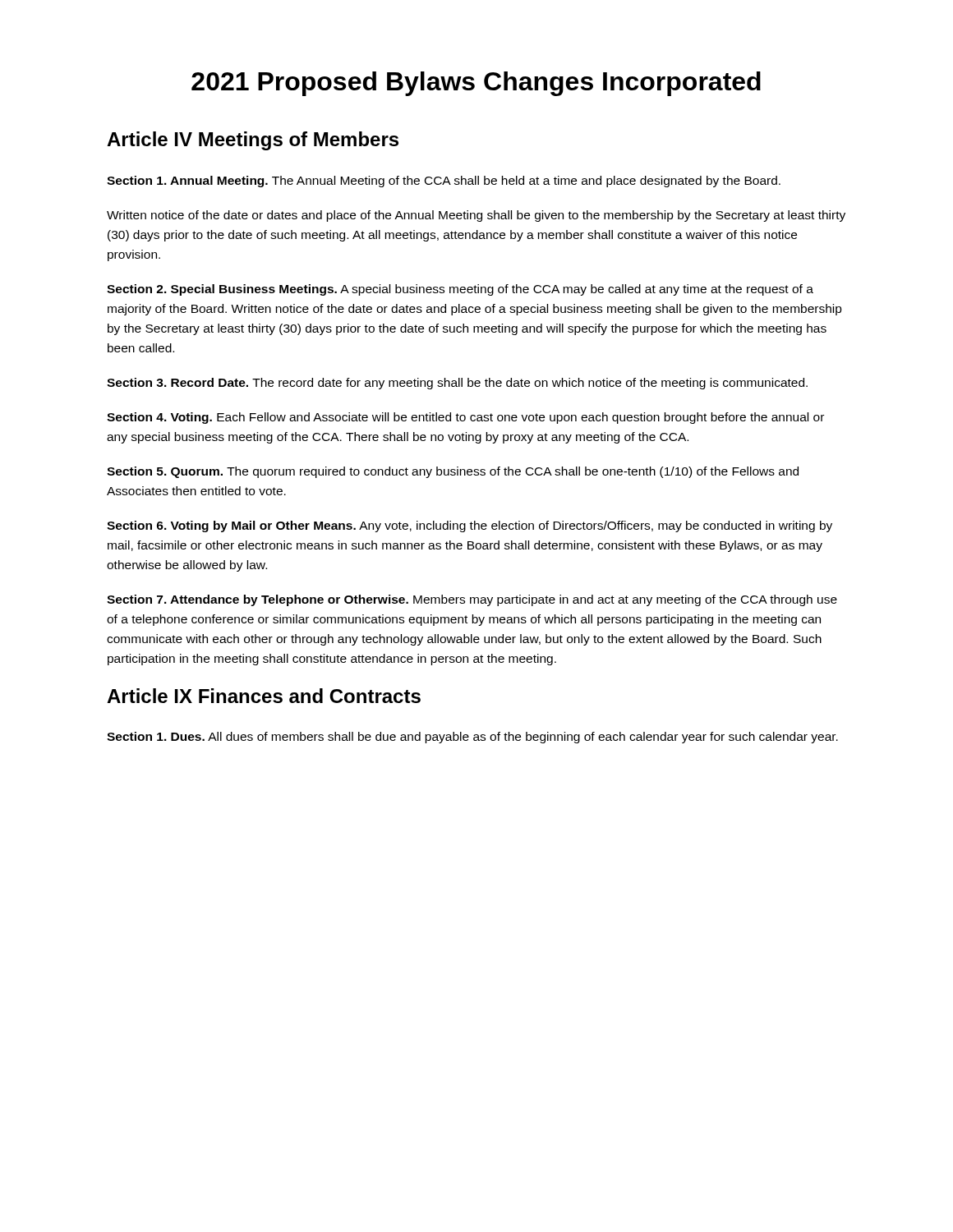The height and width of the screenshot is (1232, 953).
Task: Locate the text block that says "Section 7. Attendance by Telephone or Otherwise. Members"
Action: pos(472,629)
